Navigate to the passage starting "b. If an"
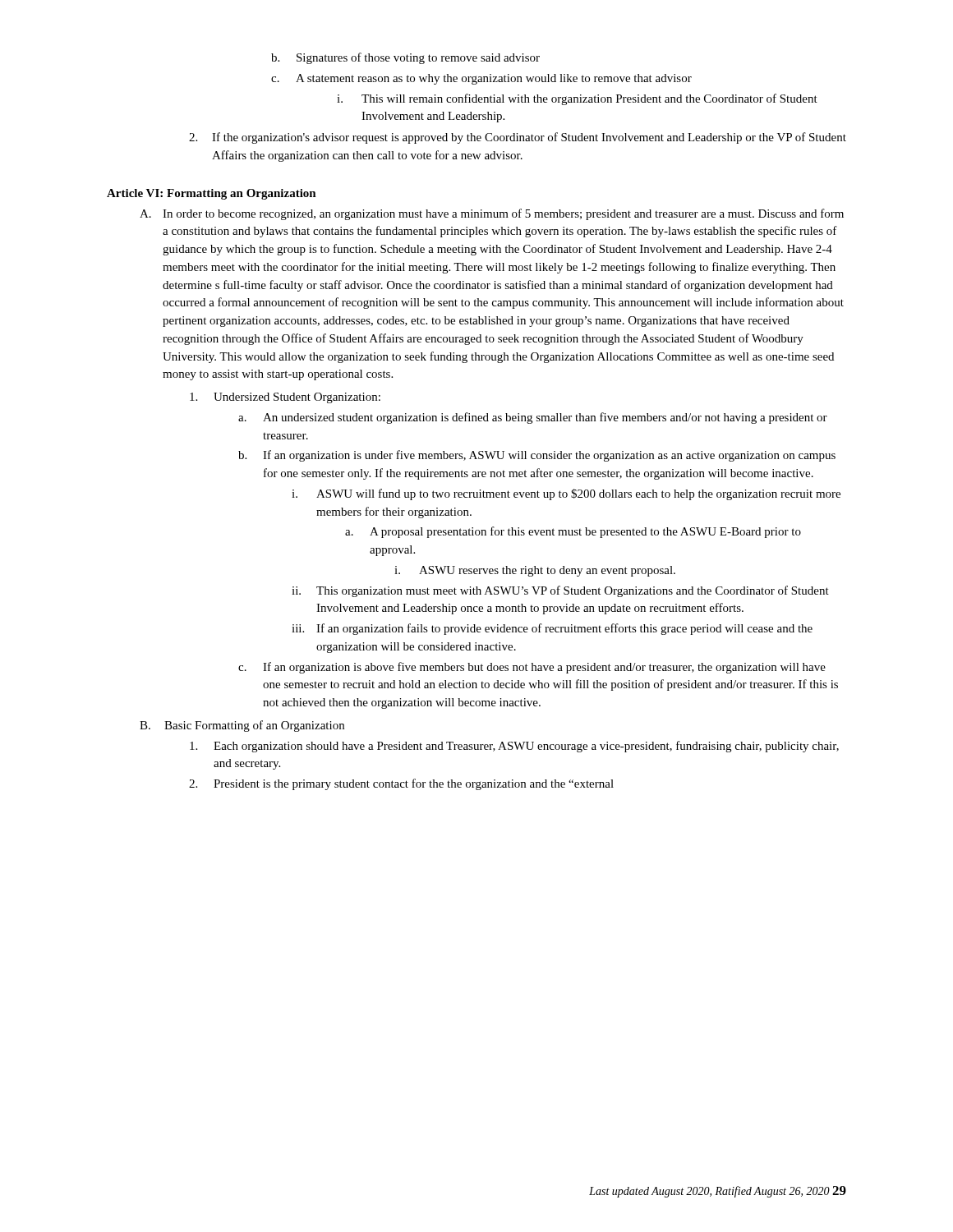 [542, 465]
